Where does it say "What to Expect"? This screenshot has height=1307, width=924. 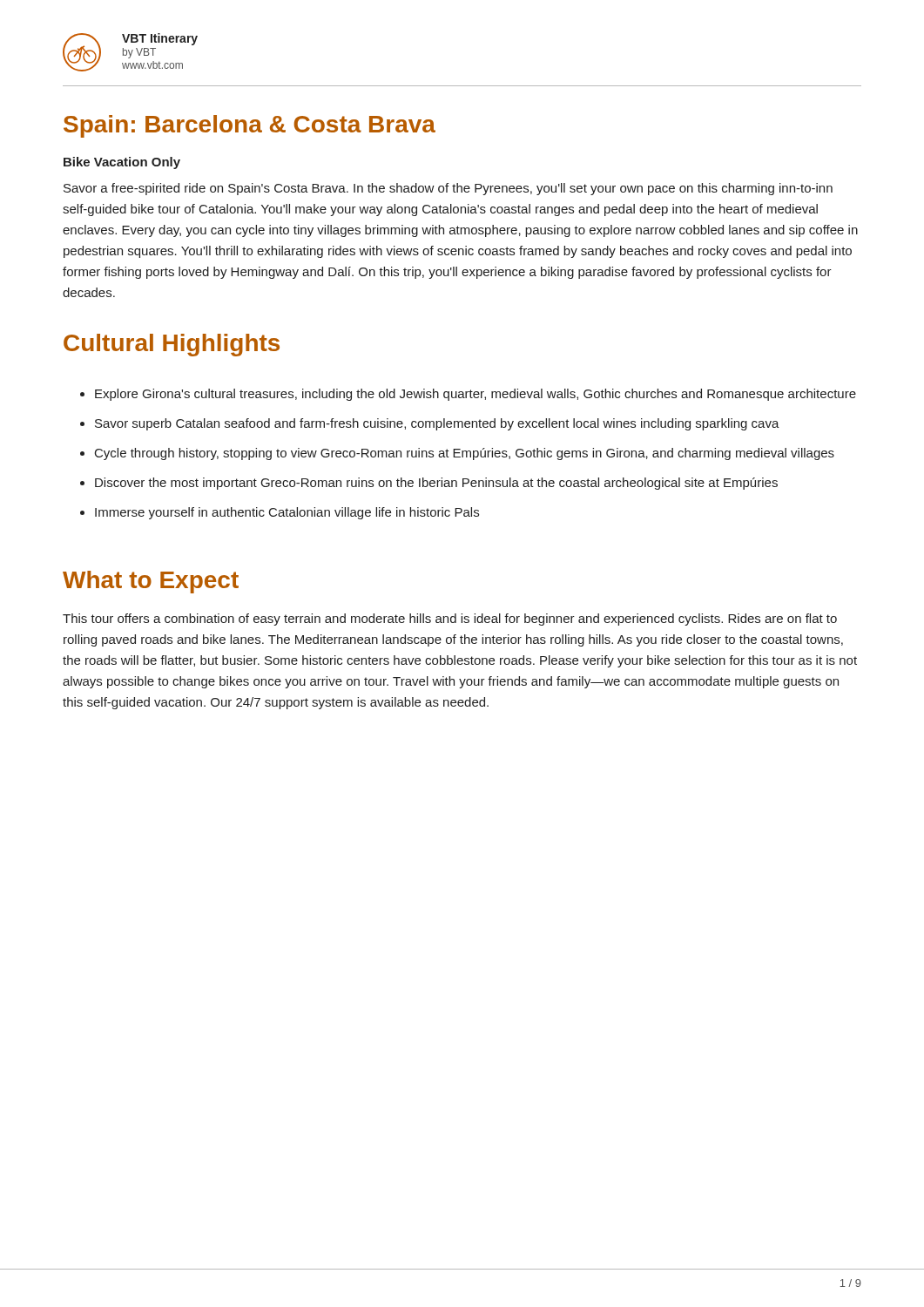pyautogui.click(x=151, y=582)
